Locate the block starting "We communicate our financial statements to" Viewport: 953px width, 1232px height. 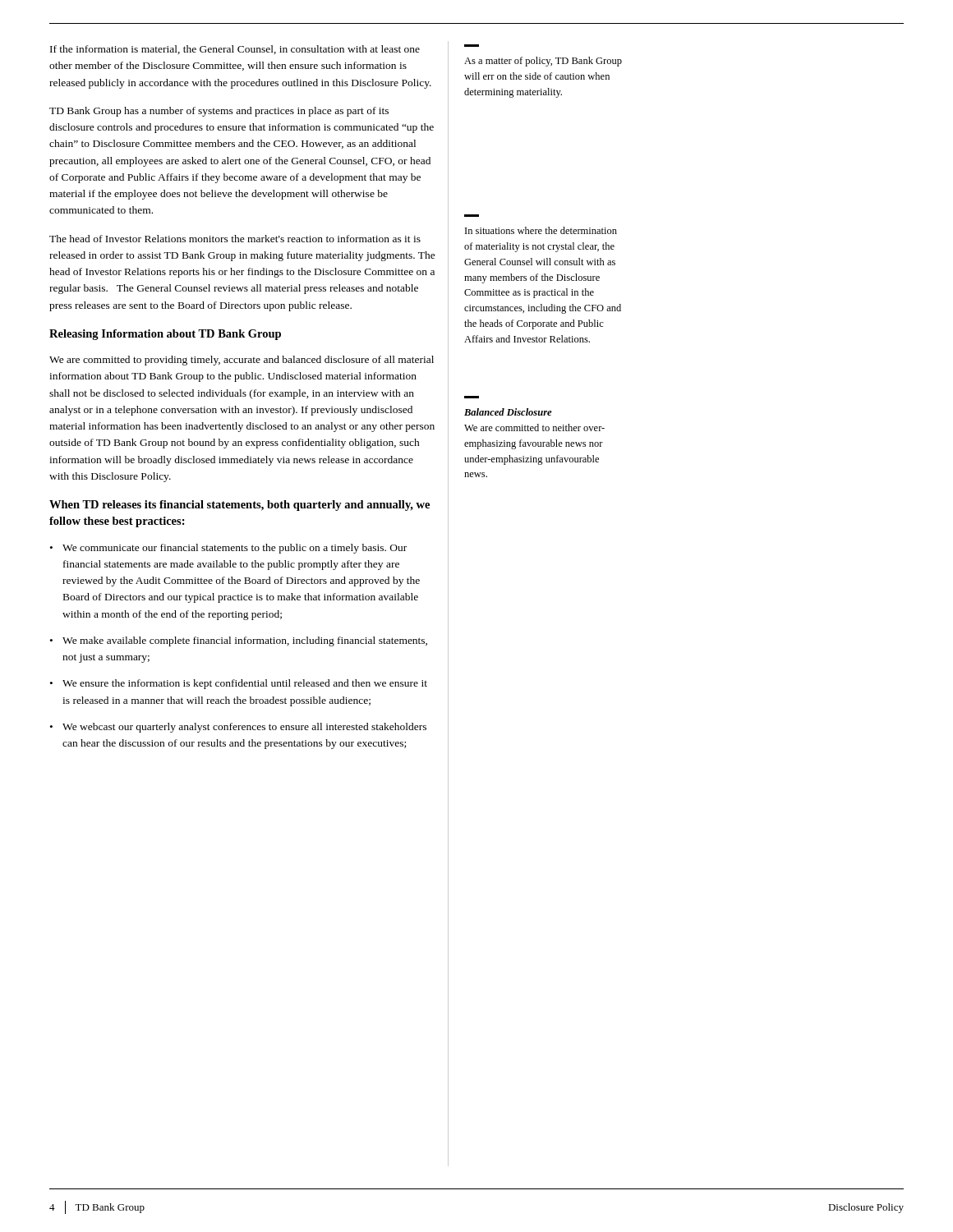[241, 580]
